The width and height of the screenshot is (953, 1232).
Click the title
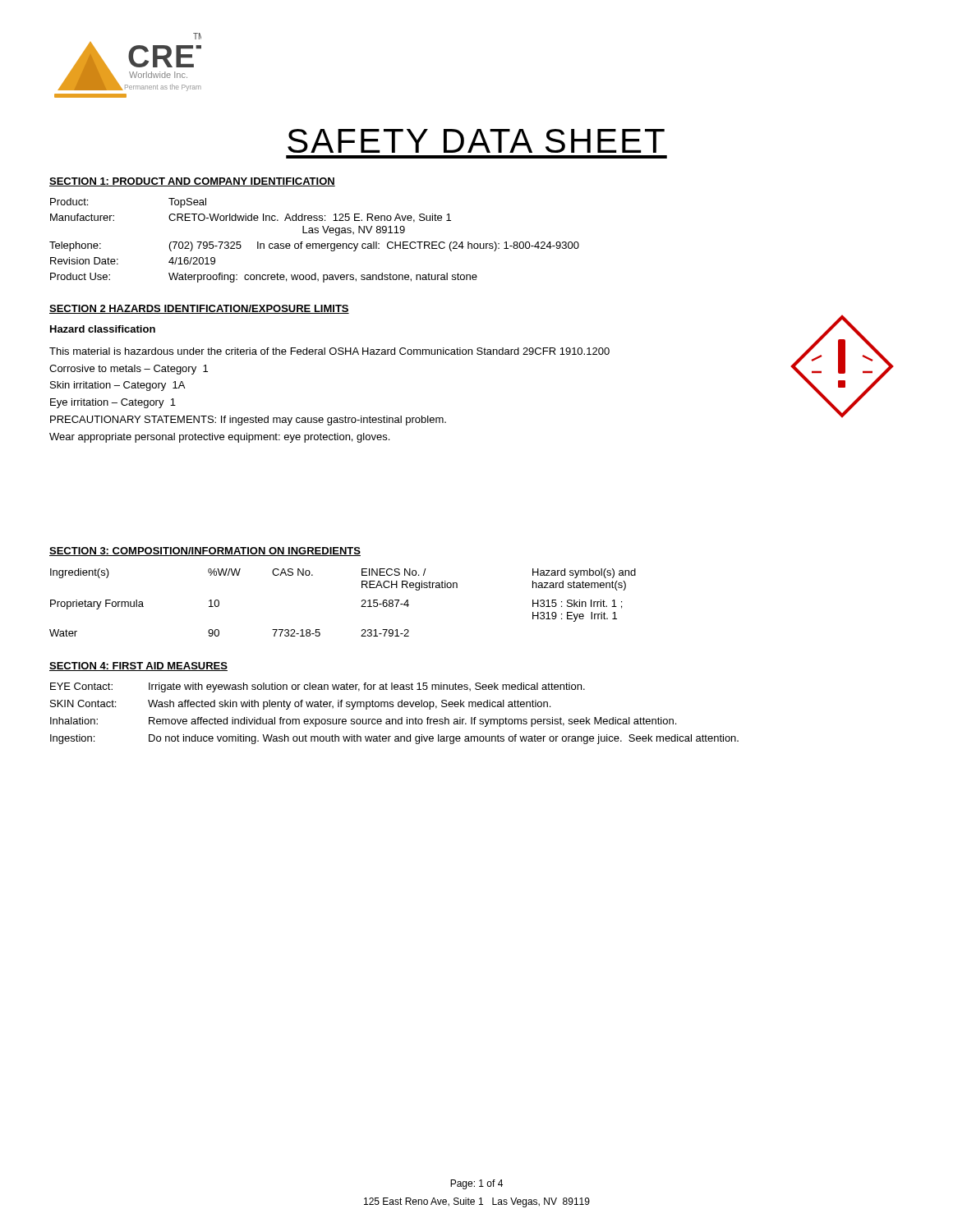(x=476, y=141)
